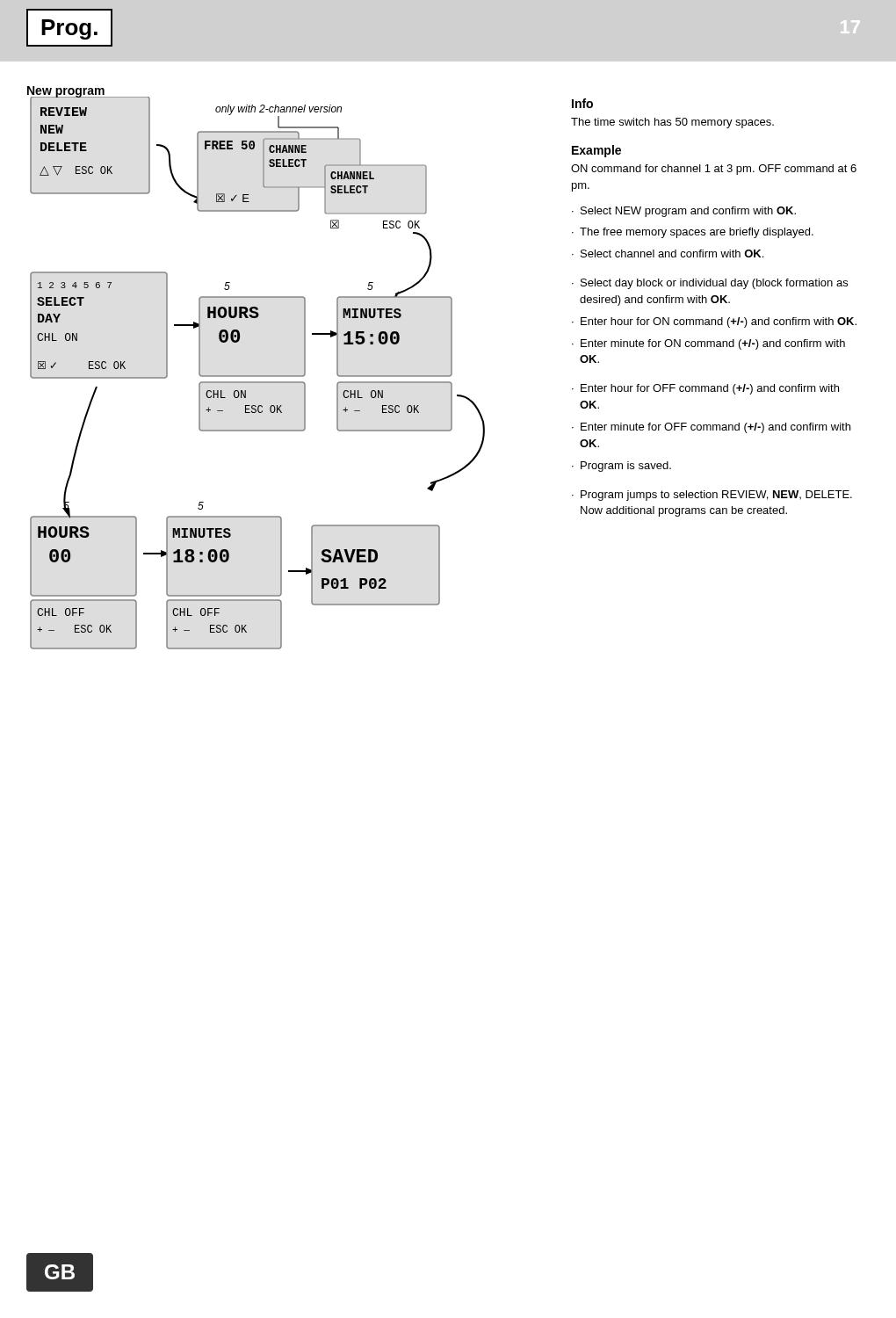896x1318 pixels.
Task: Point to the region starting "Select day block or individual day"
Action: 714,291
